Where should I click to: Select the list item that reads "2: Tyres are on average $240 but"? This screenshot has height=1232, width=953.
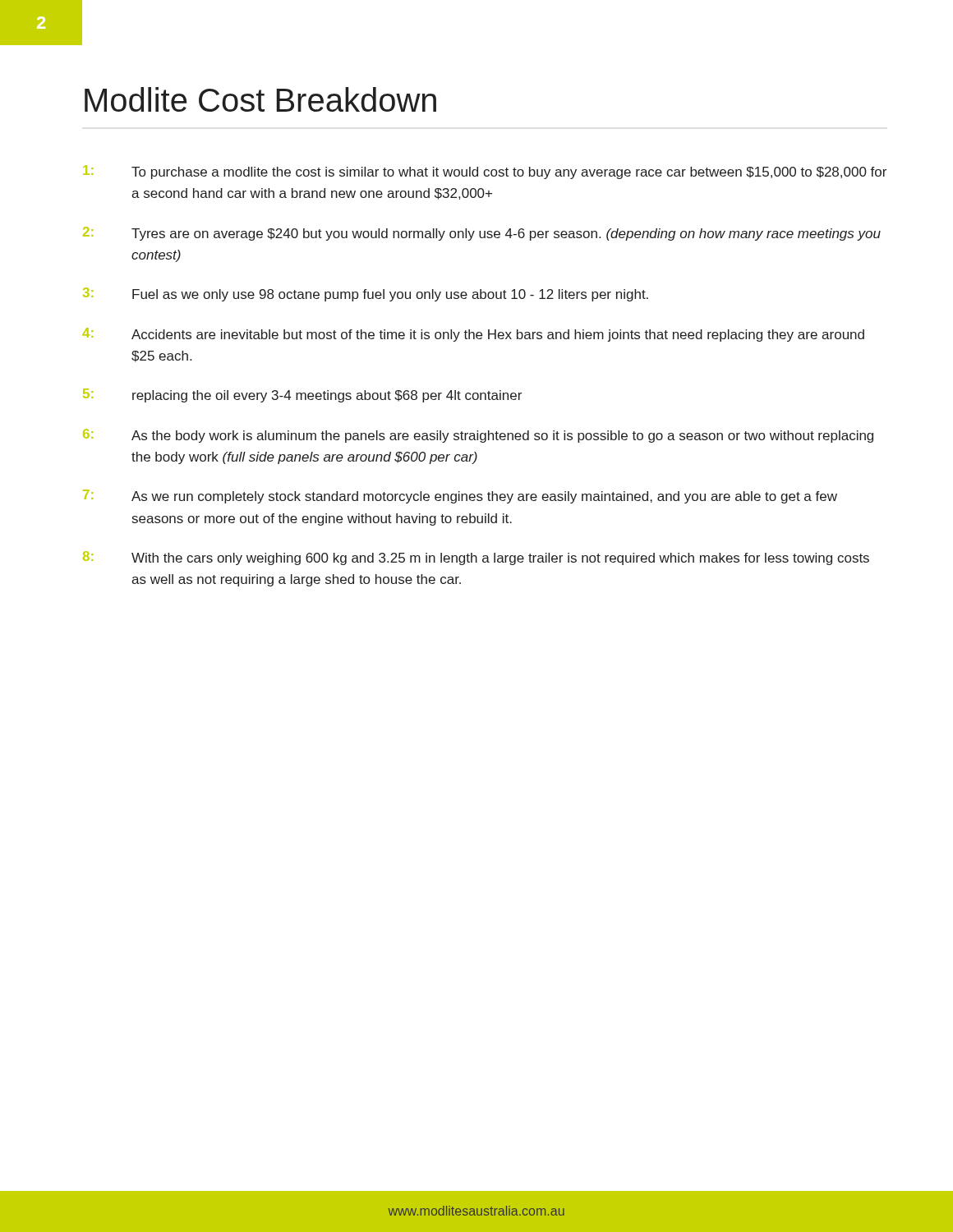[x=485, y=245]
